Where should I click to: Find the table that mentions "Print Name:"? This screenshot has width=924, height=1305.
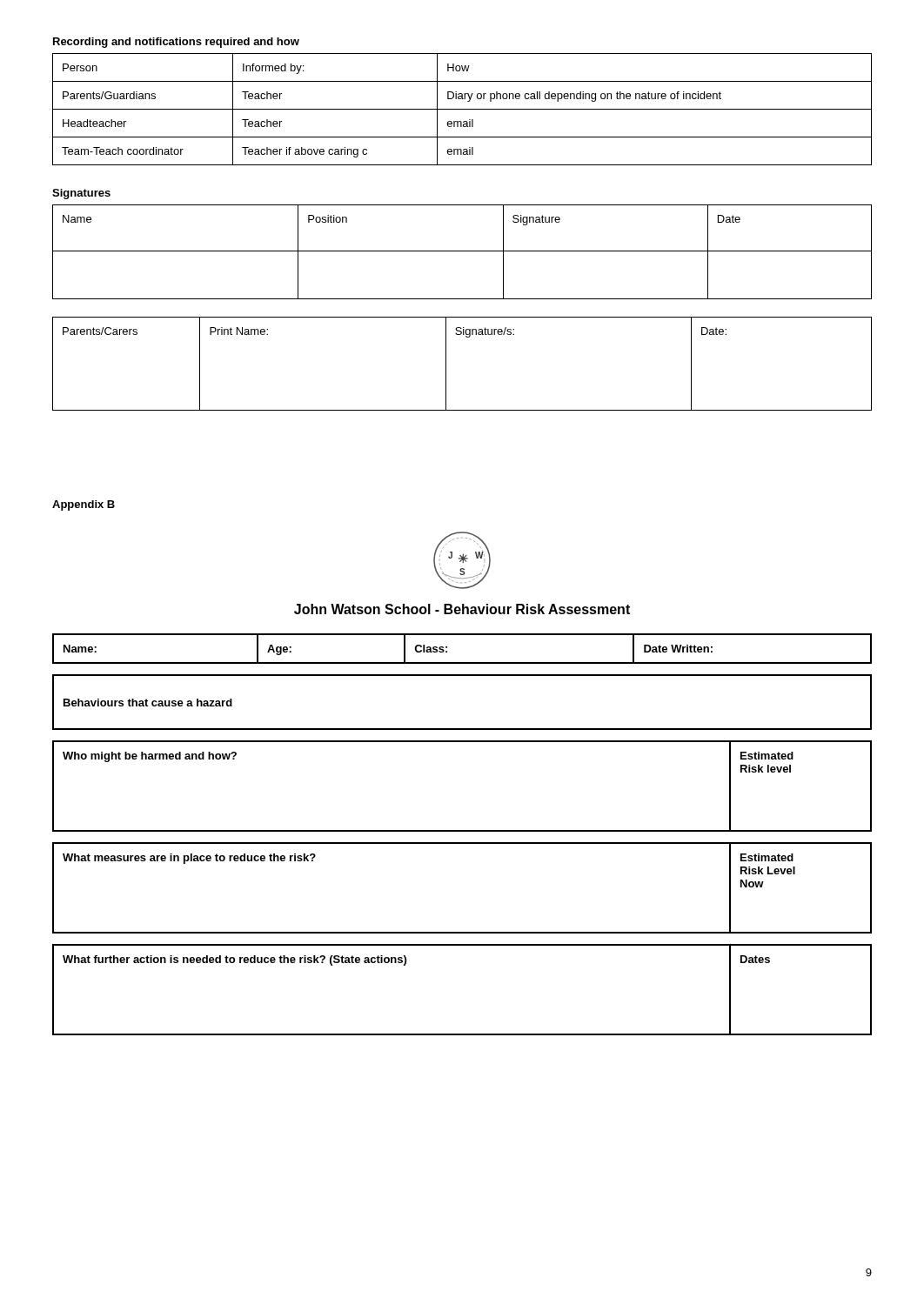coord(462,364)
